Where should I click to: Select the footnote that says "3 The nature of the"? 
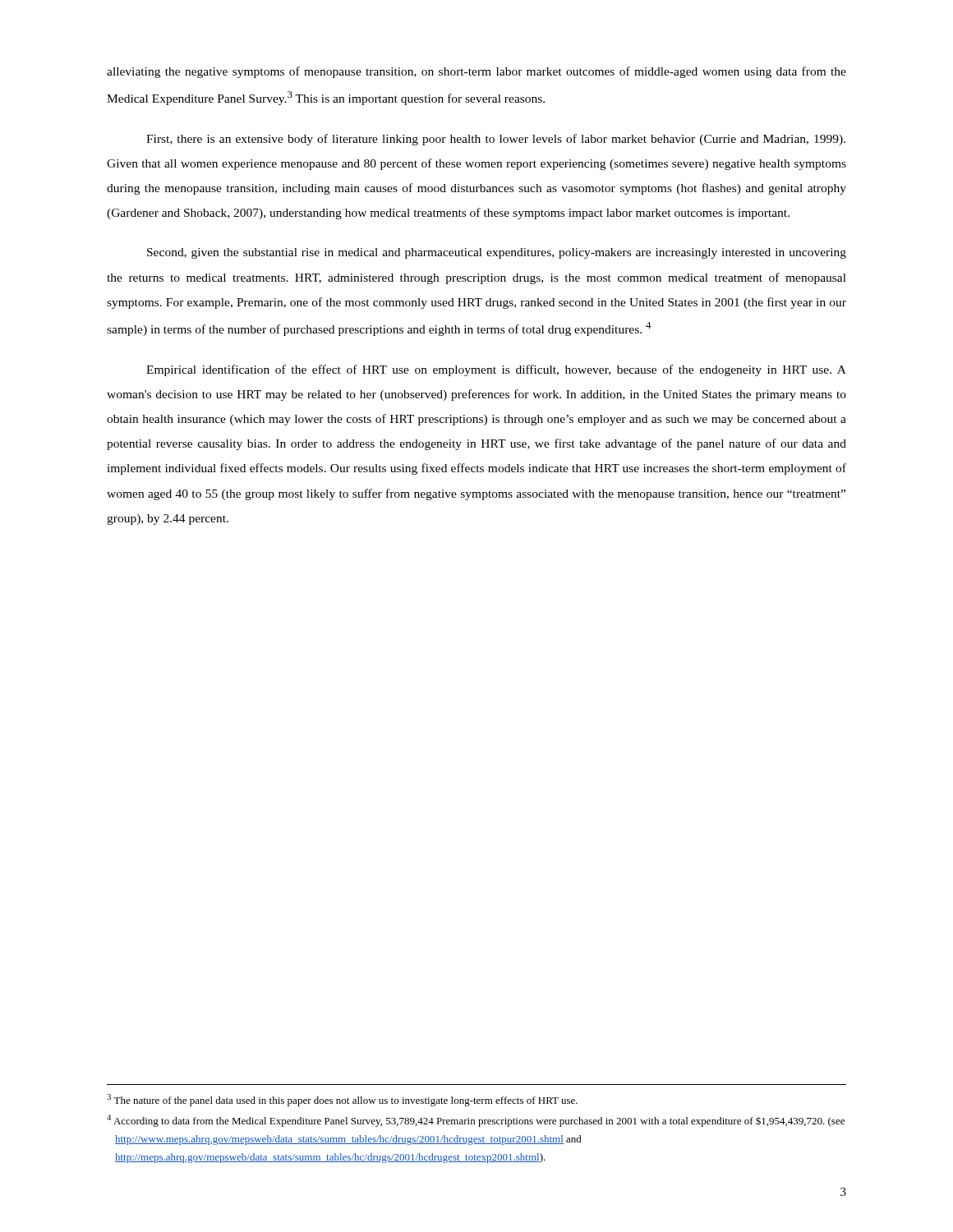click(x=342, y=1099)
